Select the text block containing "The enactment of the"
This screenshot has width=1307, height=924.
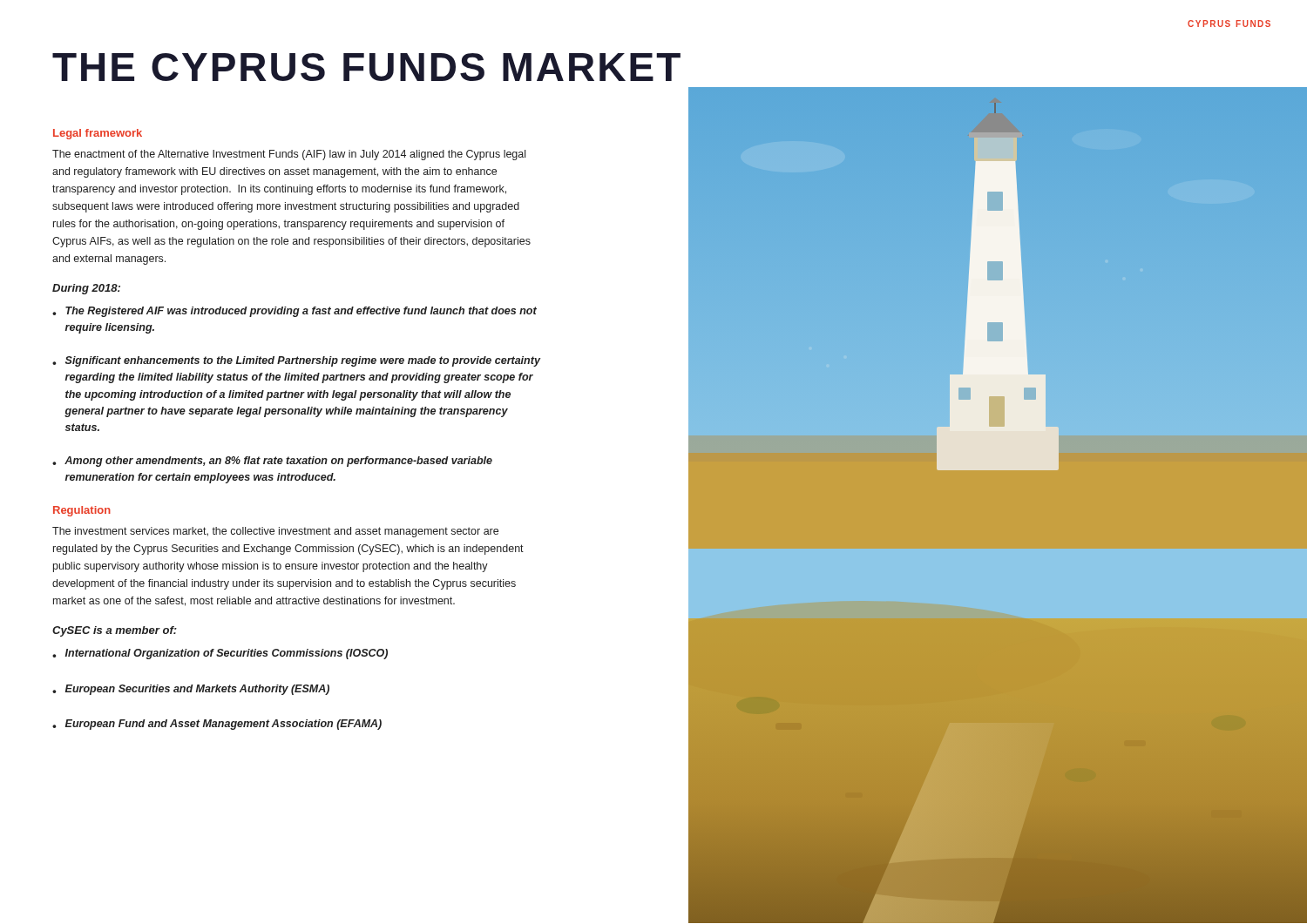click(x=291, y=206)
